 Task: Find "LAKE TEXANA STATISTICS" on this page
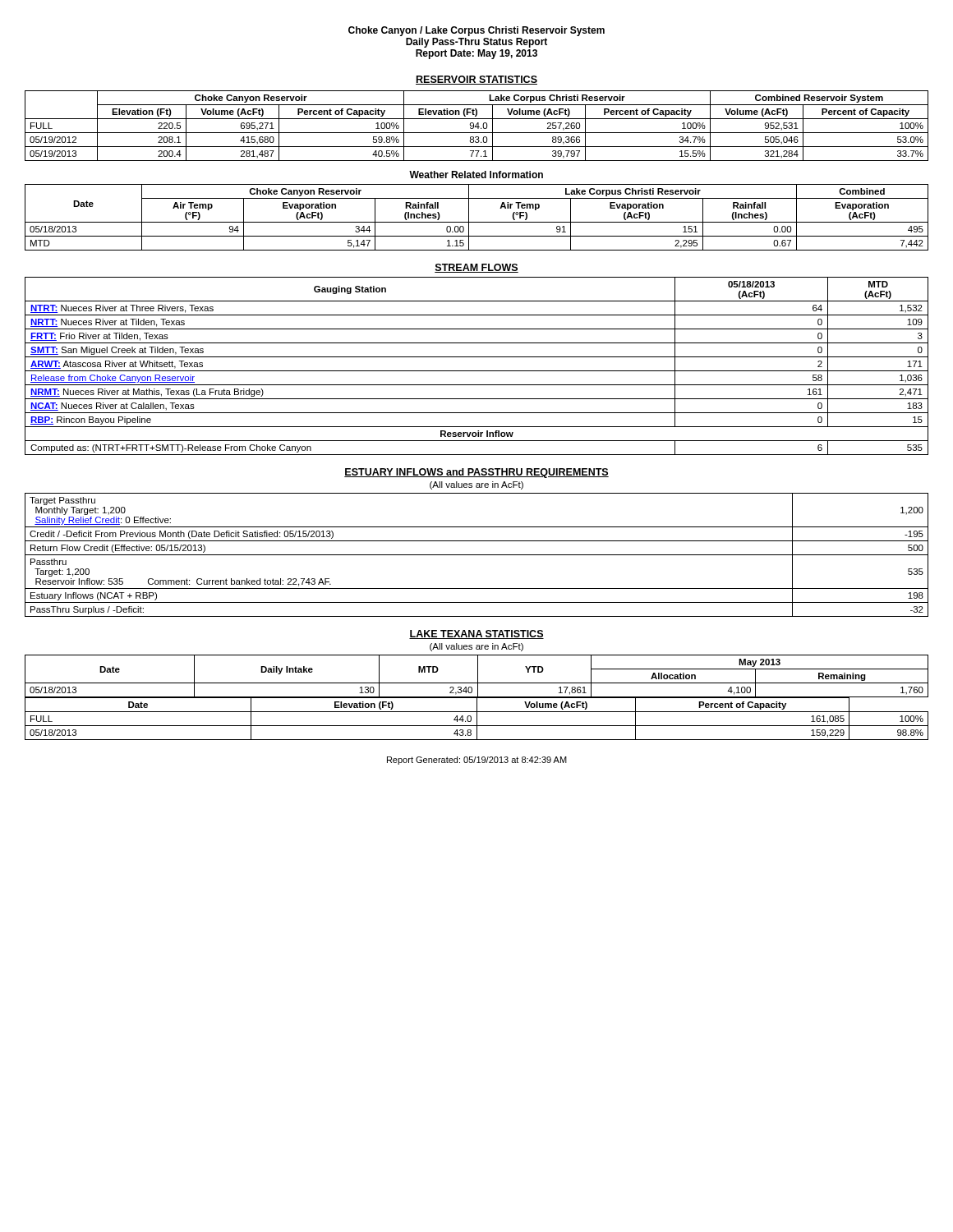coord(476,634)
